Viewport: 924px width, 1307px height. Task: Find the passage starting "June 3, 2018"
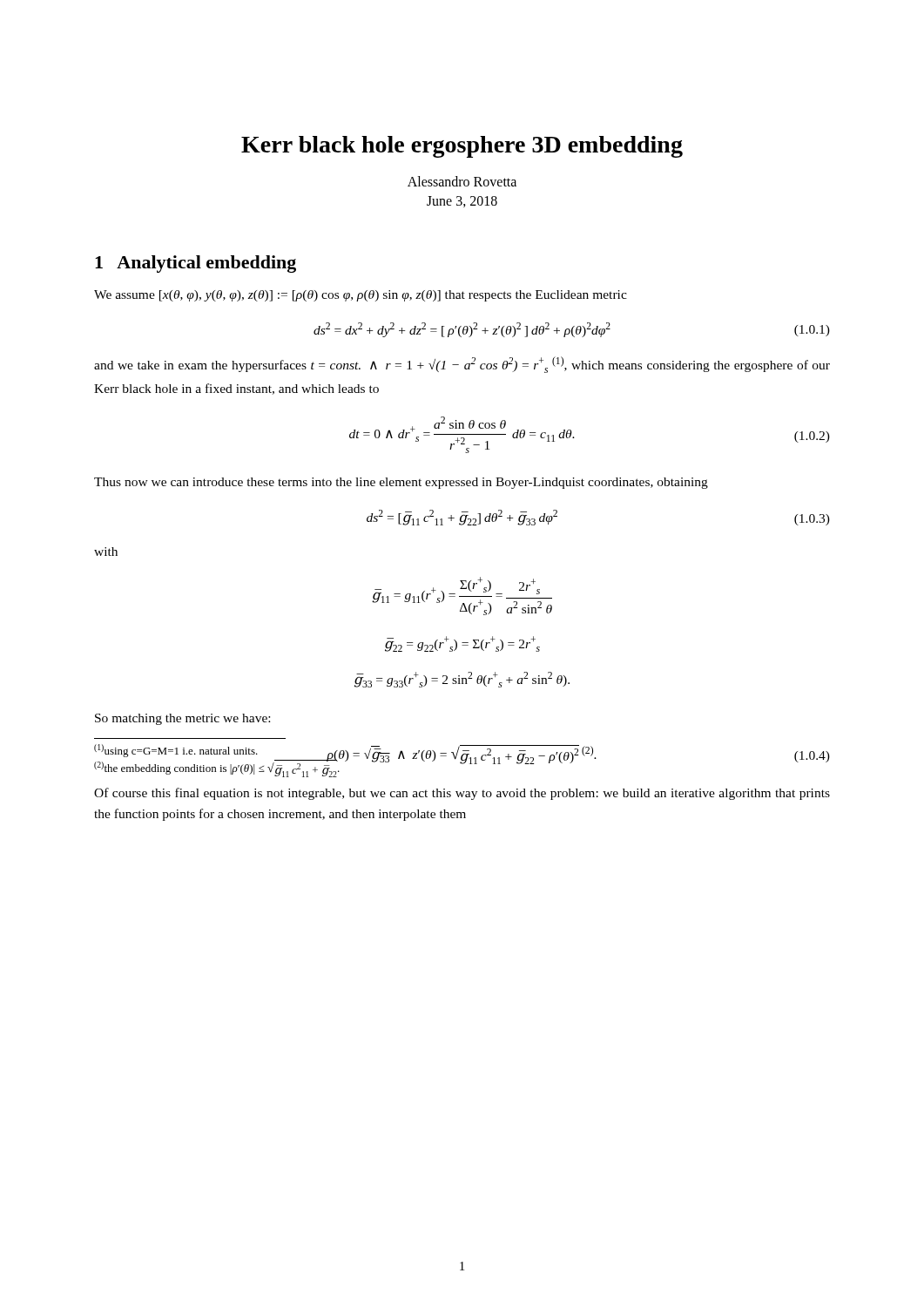462,201
